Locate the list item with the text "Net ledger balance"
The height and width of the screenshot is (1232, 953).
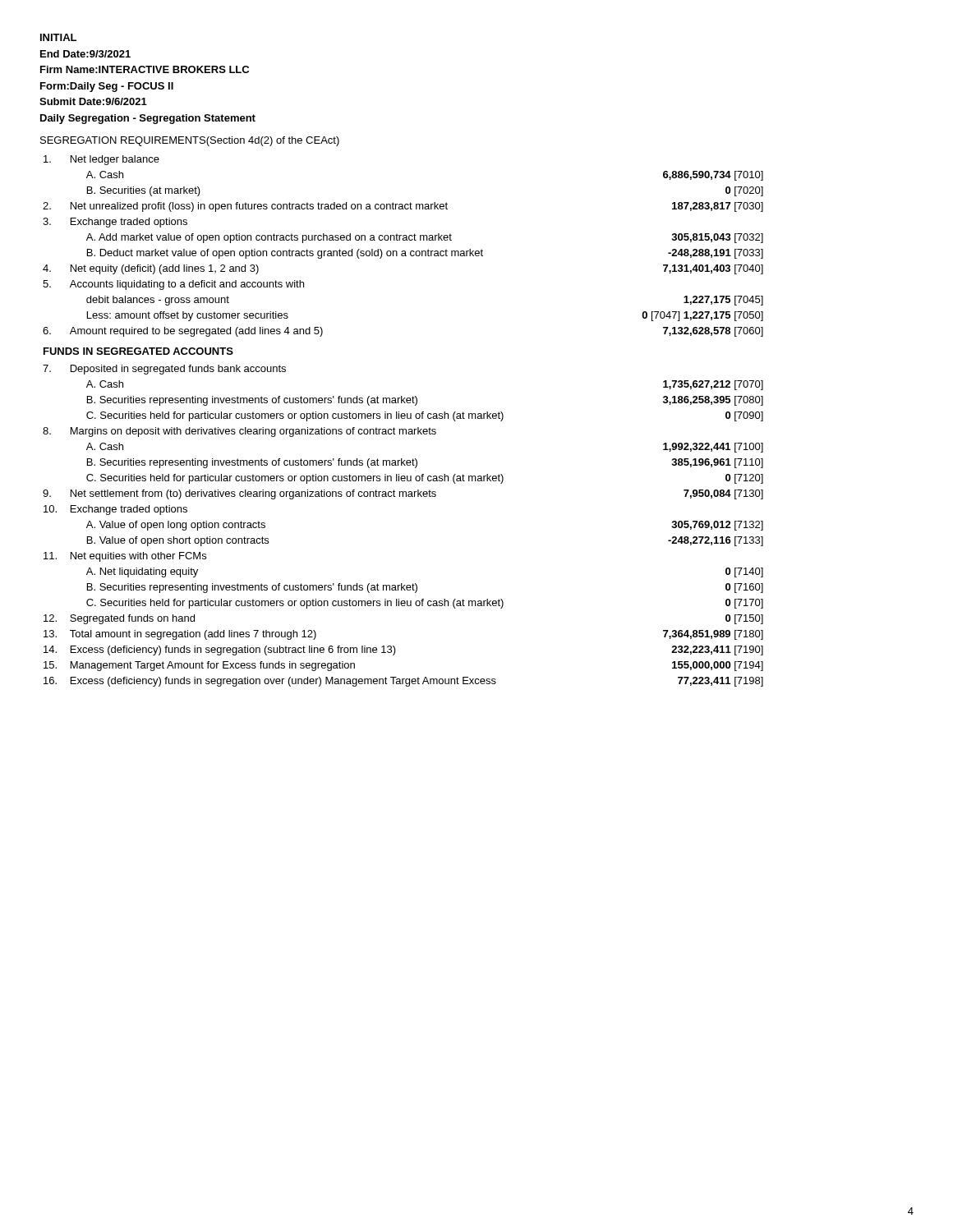[101, 160]
